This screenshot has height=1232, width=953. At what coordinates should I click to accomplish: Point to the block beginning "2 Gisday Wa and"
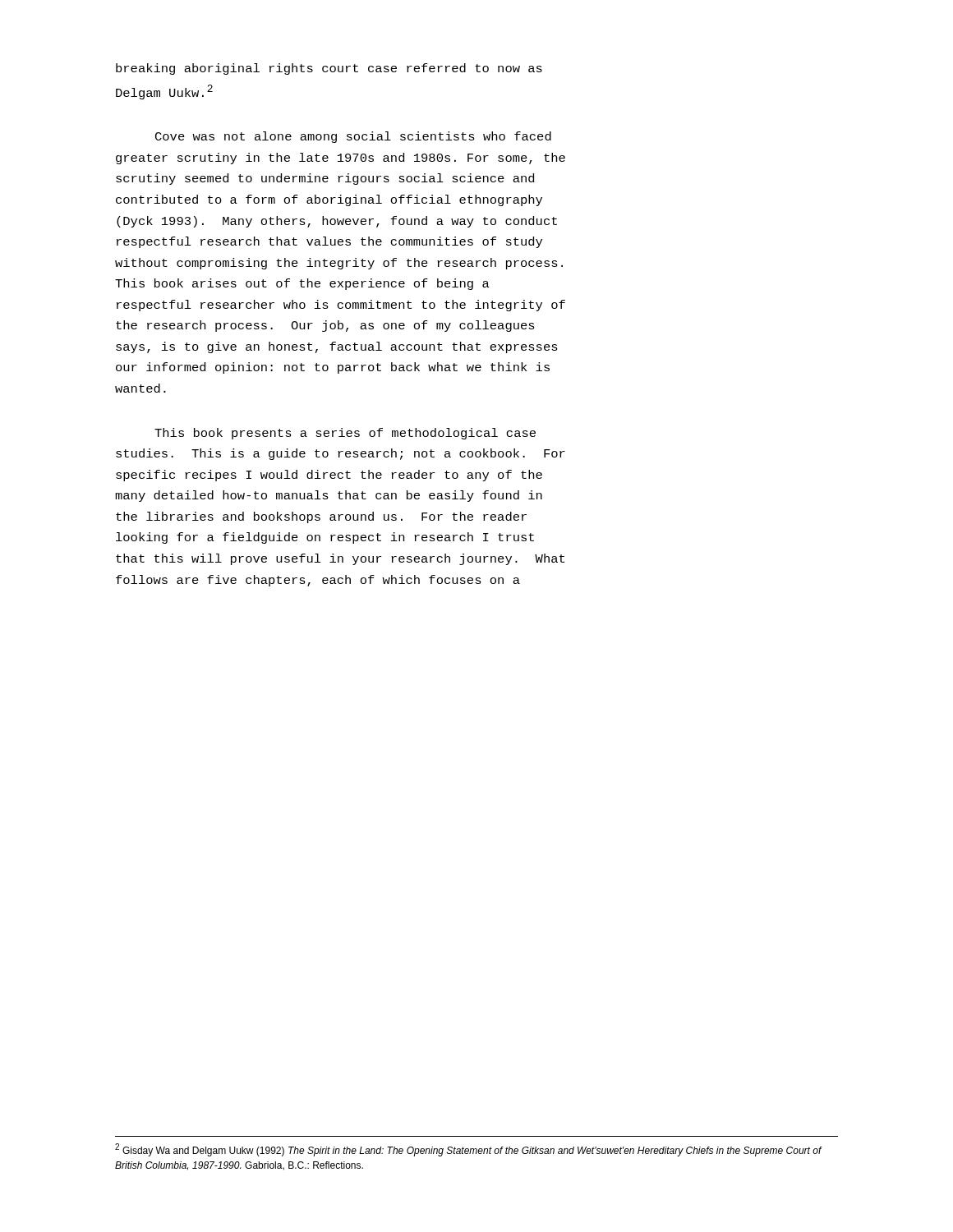[476, 1157]
